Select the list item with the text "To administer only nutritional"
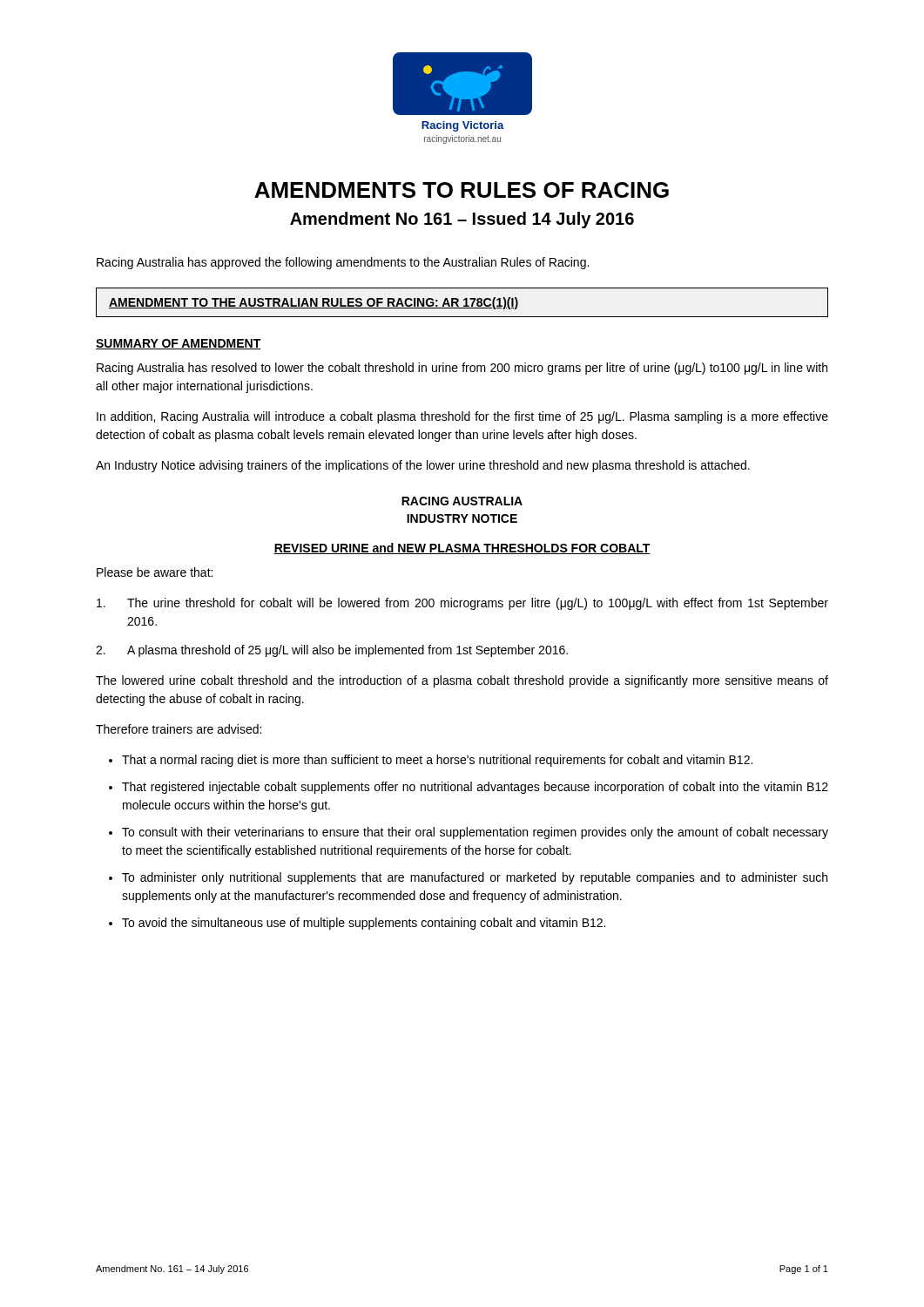The width and height of the screenshot is (924, 1307). pos(475,887)
